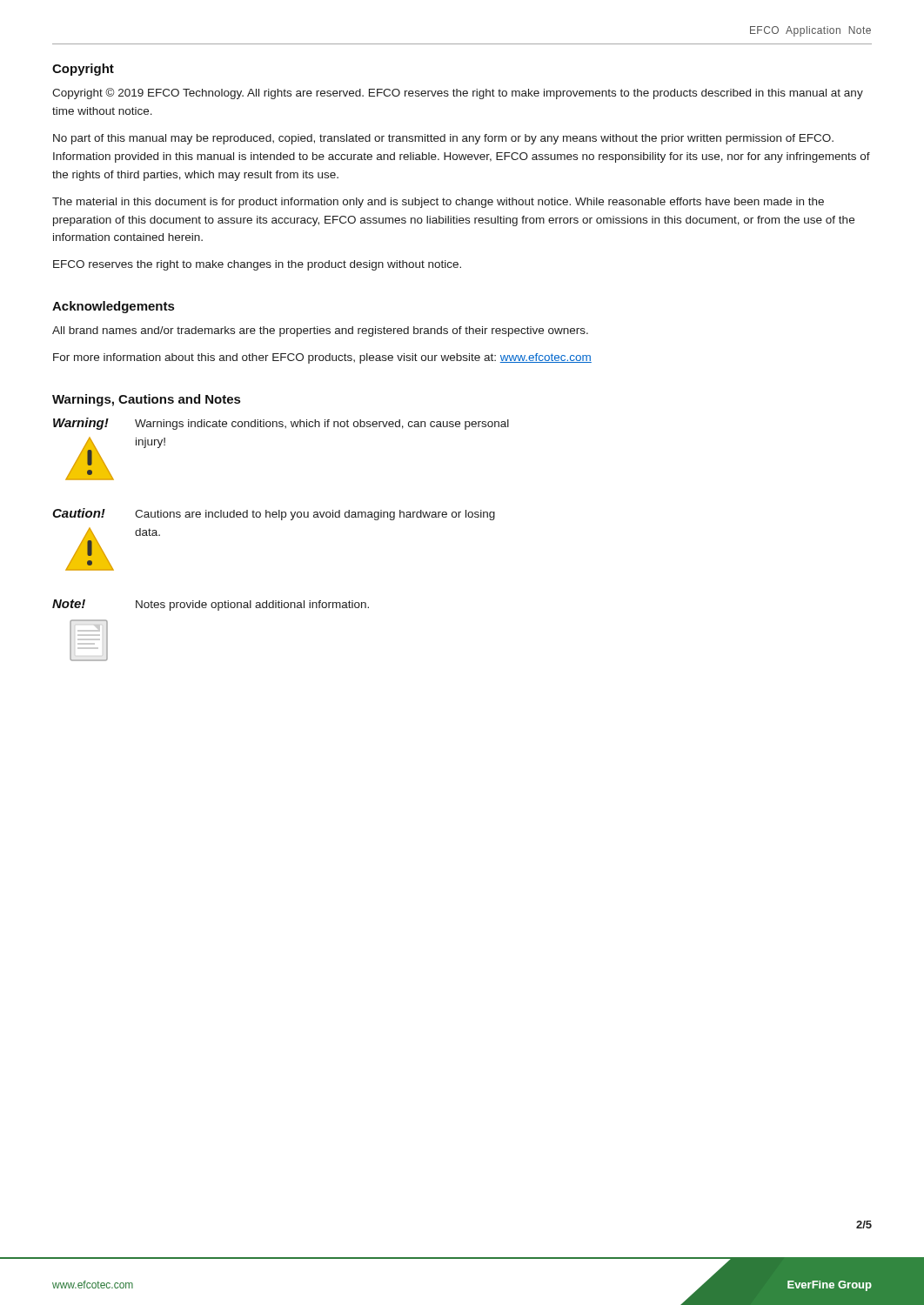
Task: Locate the text starting "No part of this"
Action: [461, 156]
